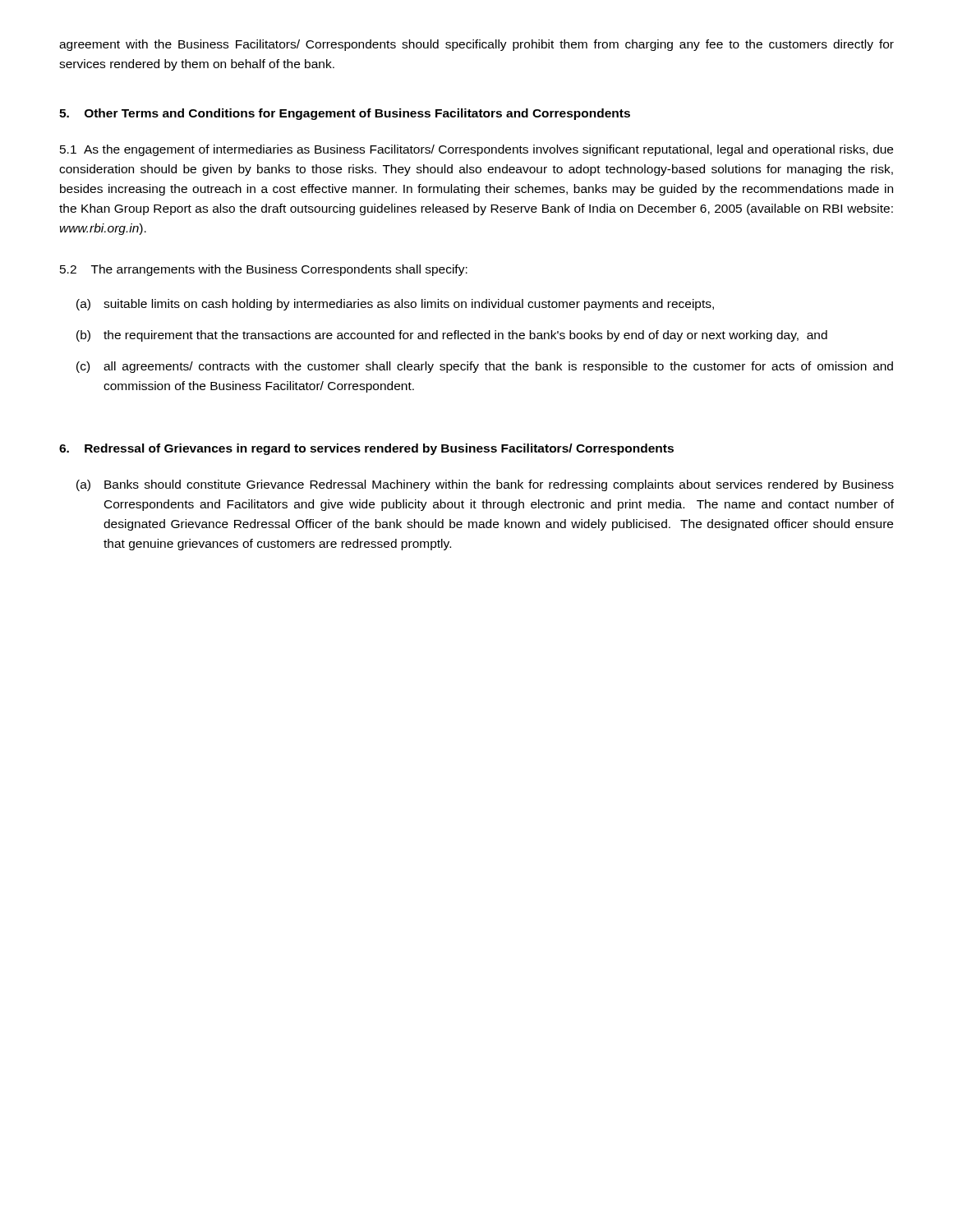This screenshot has height=1232, width=953.
Task: Locate the block of text that opens with "(a) suitable limits on cash"
Action: 395,304
